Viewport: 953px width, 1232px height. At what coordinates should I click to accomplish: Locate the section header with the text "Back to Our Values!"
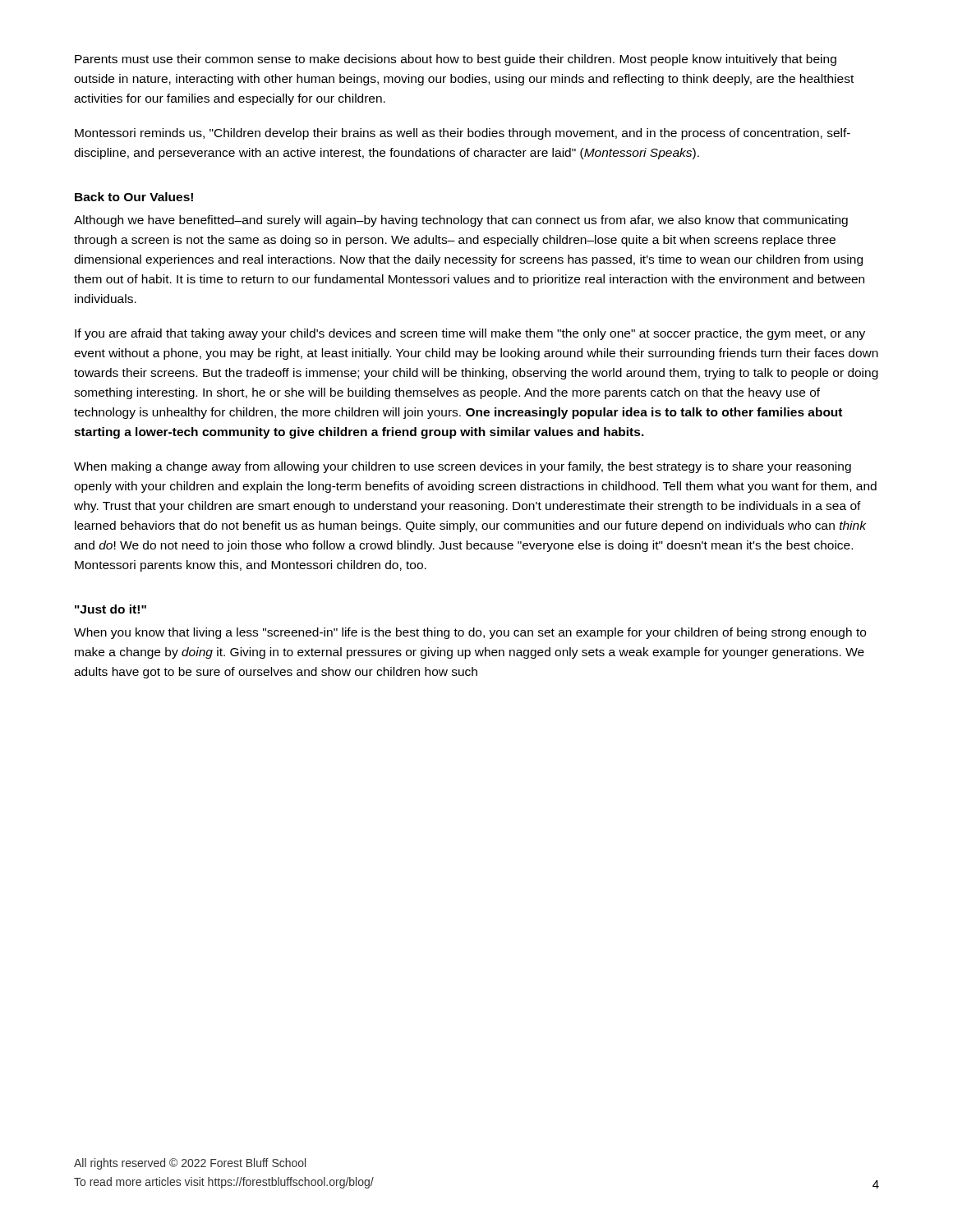134,197
